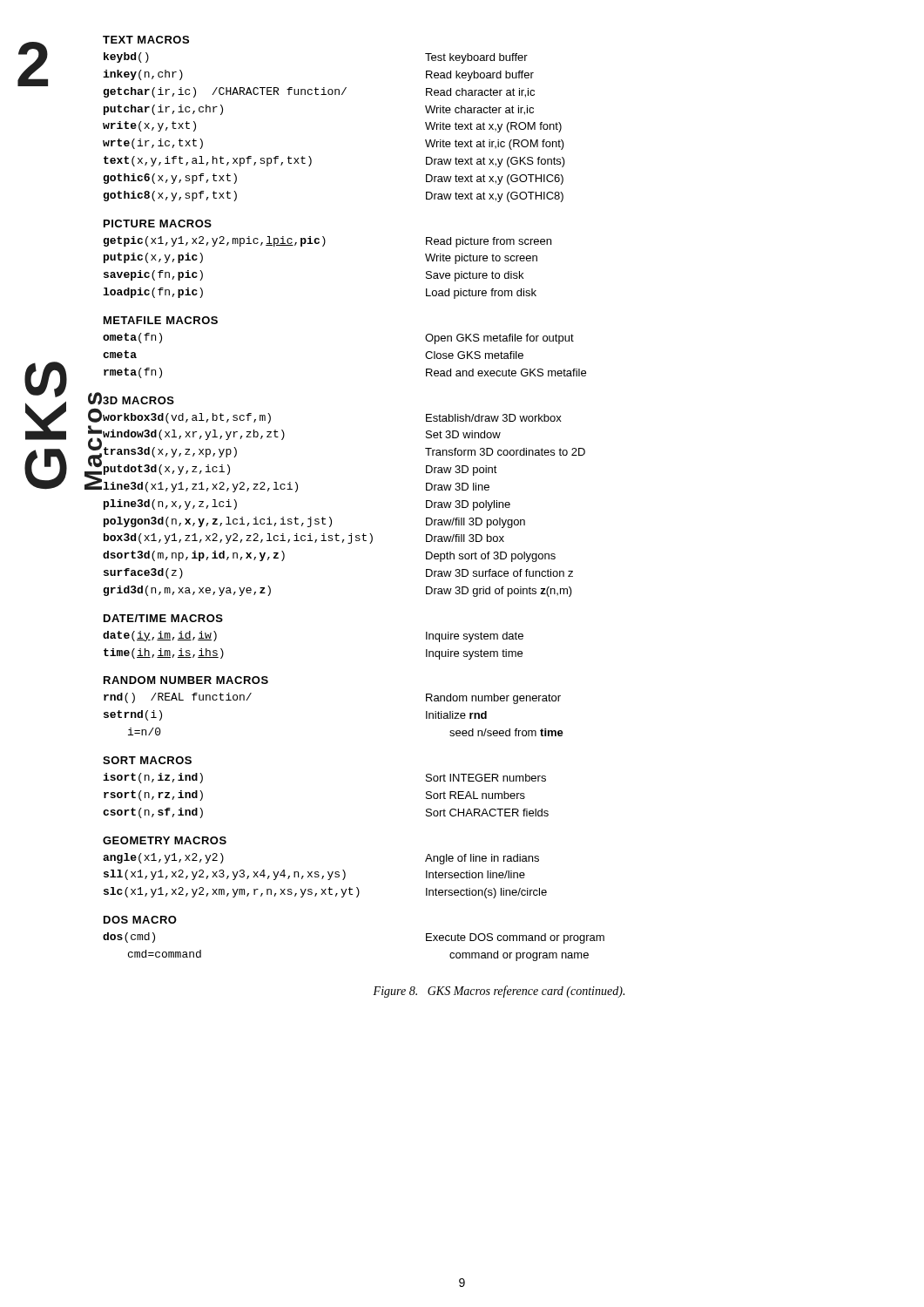Click on the text block starting "box3d(x1,y1,z1,x2,y2,z2,lci,ici,ist,jst) Draw/fill 3D box"
The height and width of the screenshot is (1307, 924).
303,539
